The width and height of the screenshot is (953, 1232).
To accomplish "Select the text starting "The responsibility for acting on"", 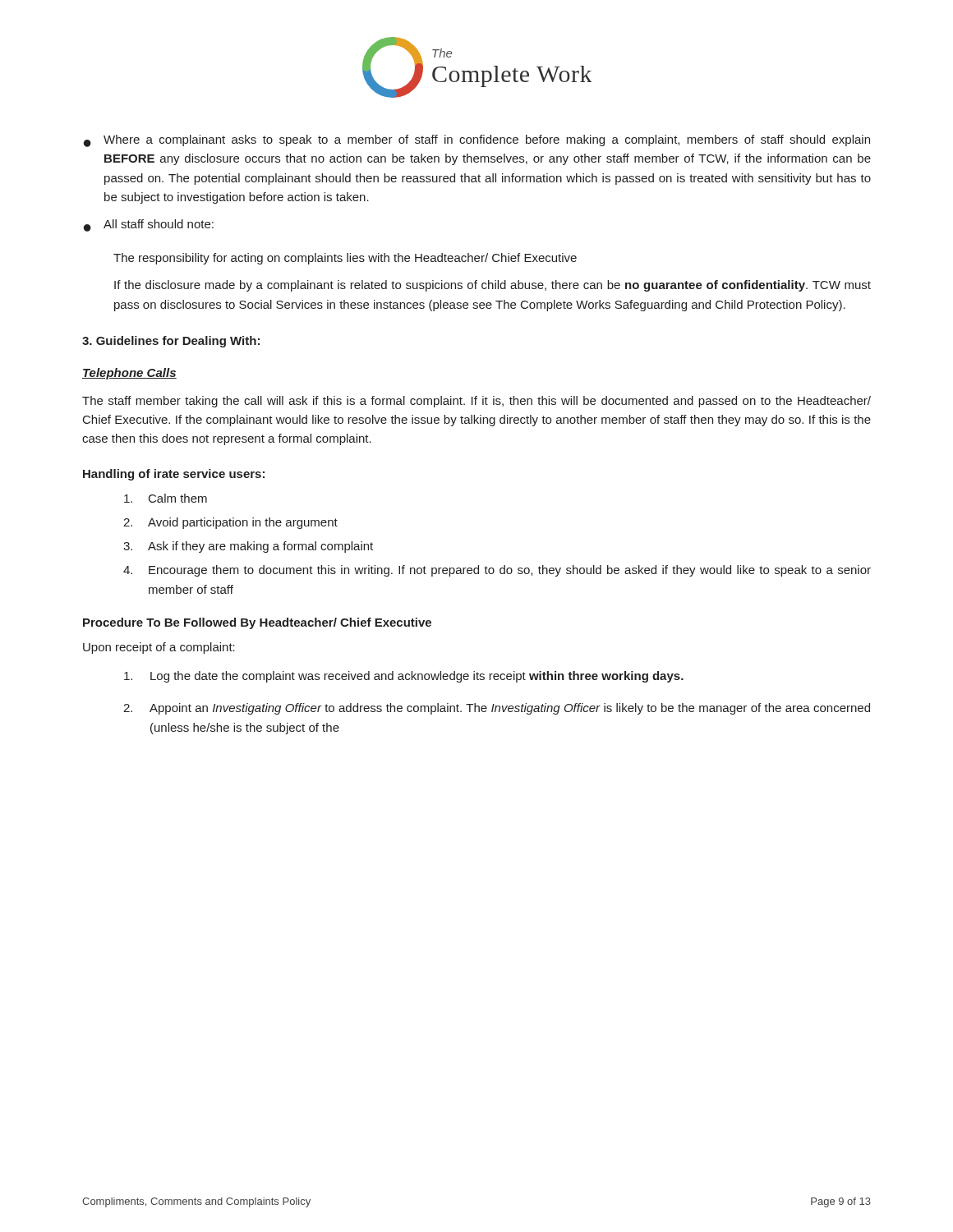I will (345, 257).
